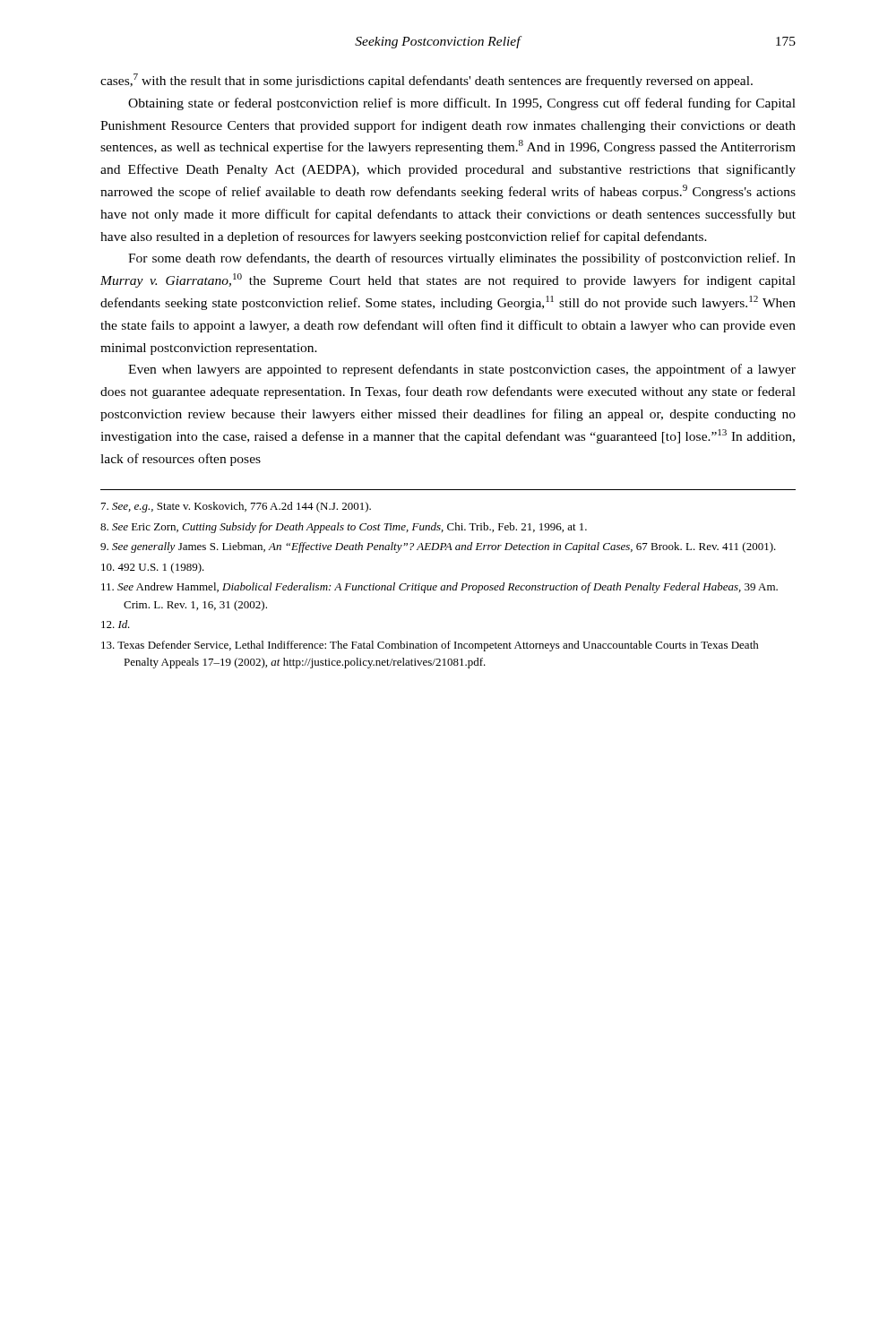
Task: Where is the passage that starts "Obtaining state or federal postconviction relief is"?
Action: pos(448,170)
